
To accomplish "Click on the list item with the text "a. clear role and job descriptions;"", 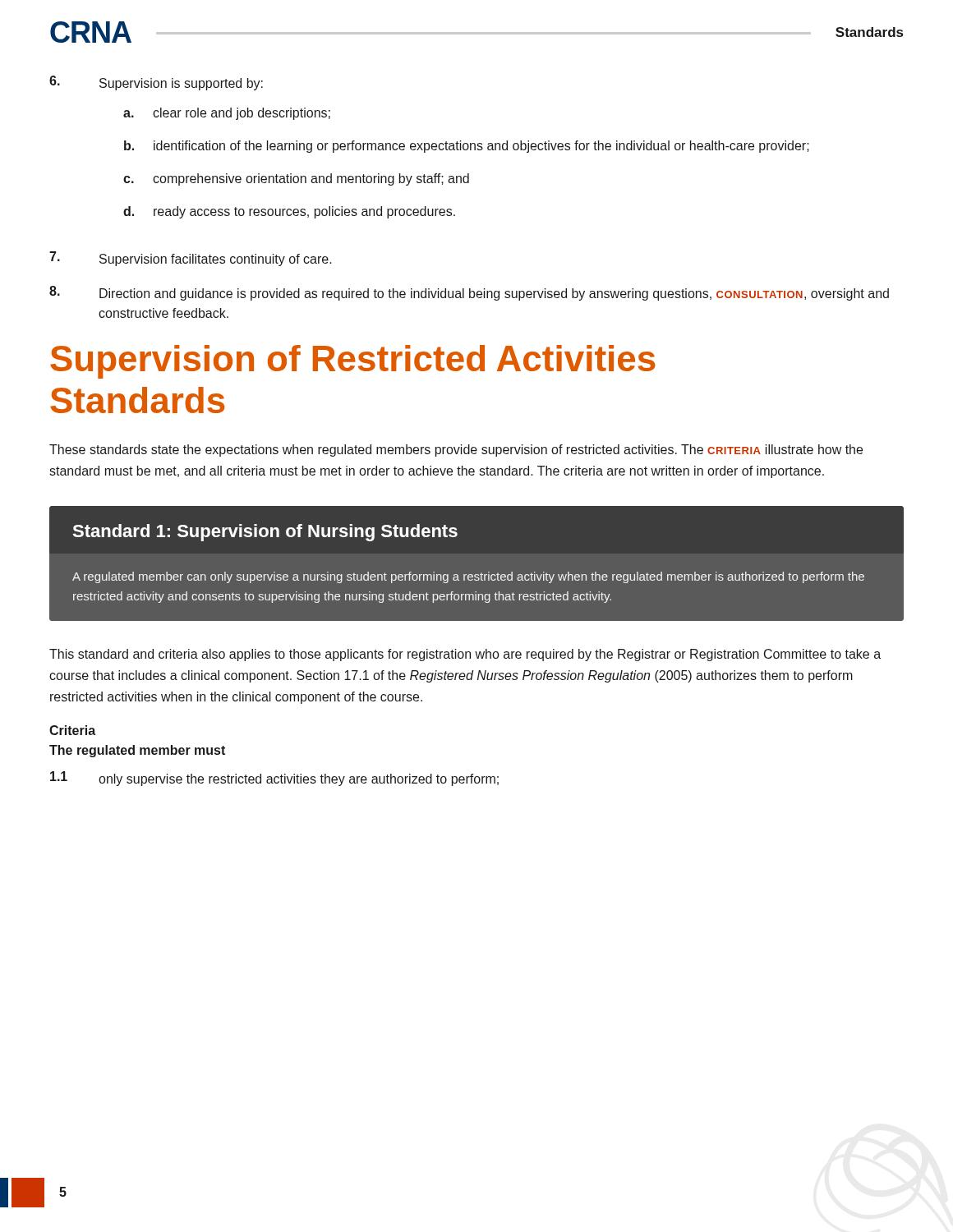I will tap(227, 113).
